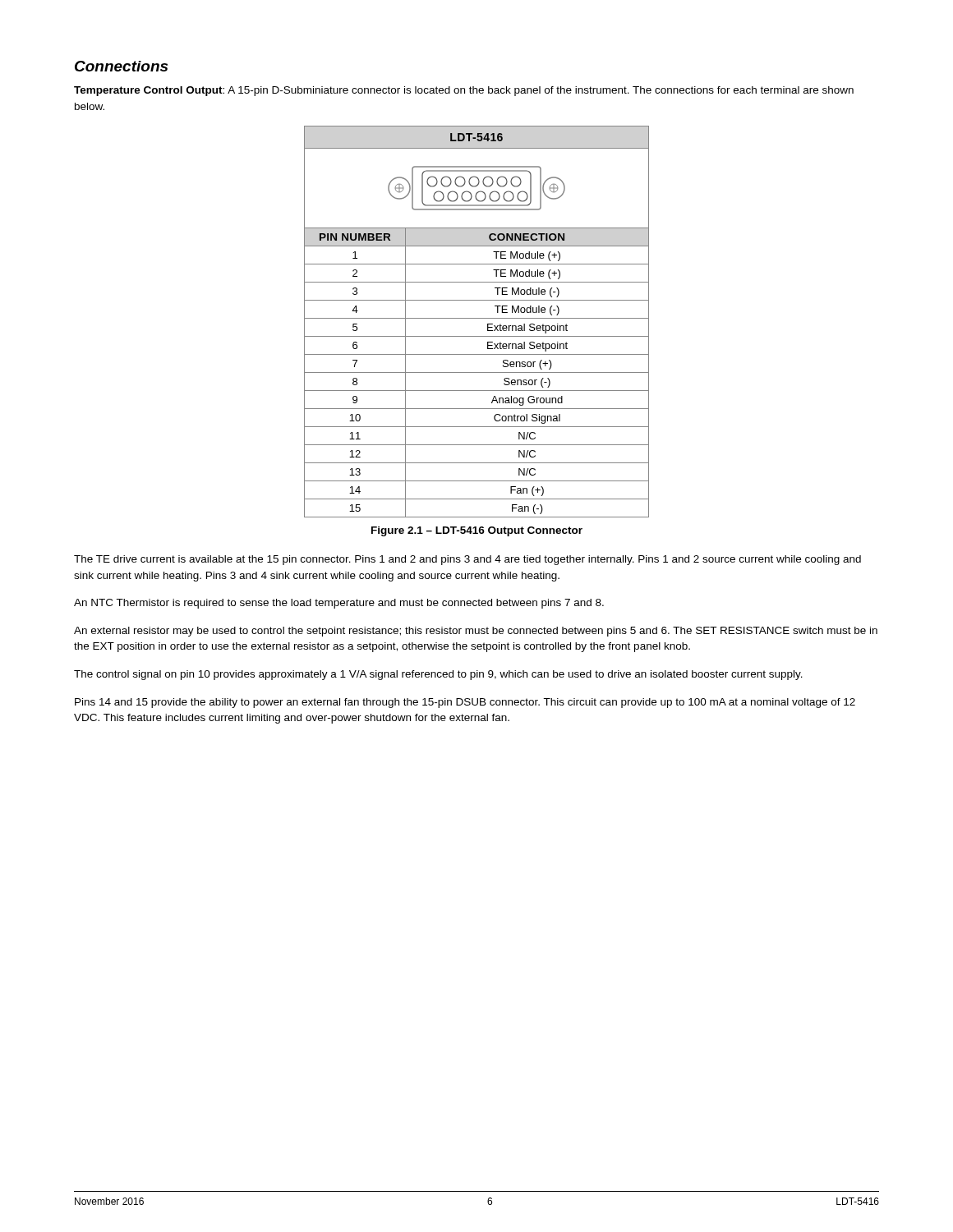Image resolution: width=953 pixels, height=1232 pixels.
Task: Find the text block with the text "Pins 14 and"
Action: click(x=465, y=709)
